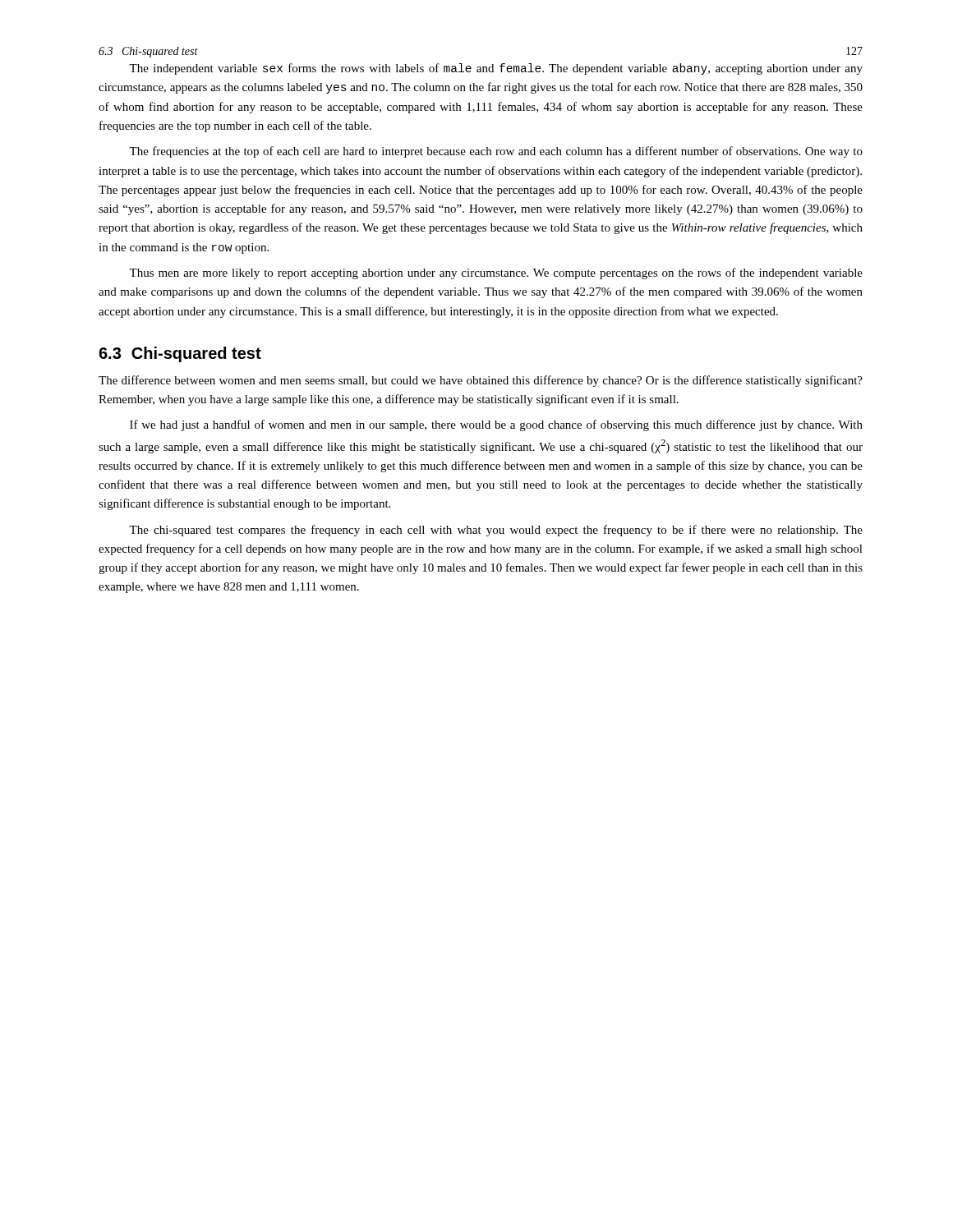Where is the passage that starts "The chi-squared test compares"?
The width and height of the screenshot is (953, 1232).
pos(481,559)
